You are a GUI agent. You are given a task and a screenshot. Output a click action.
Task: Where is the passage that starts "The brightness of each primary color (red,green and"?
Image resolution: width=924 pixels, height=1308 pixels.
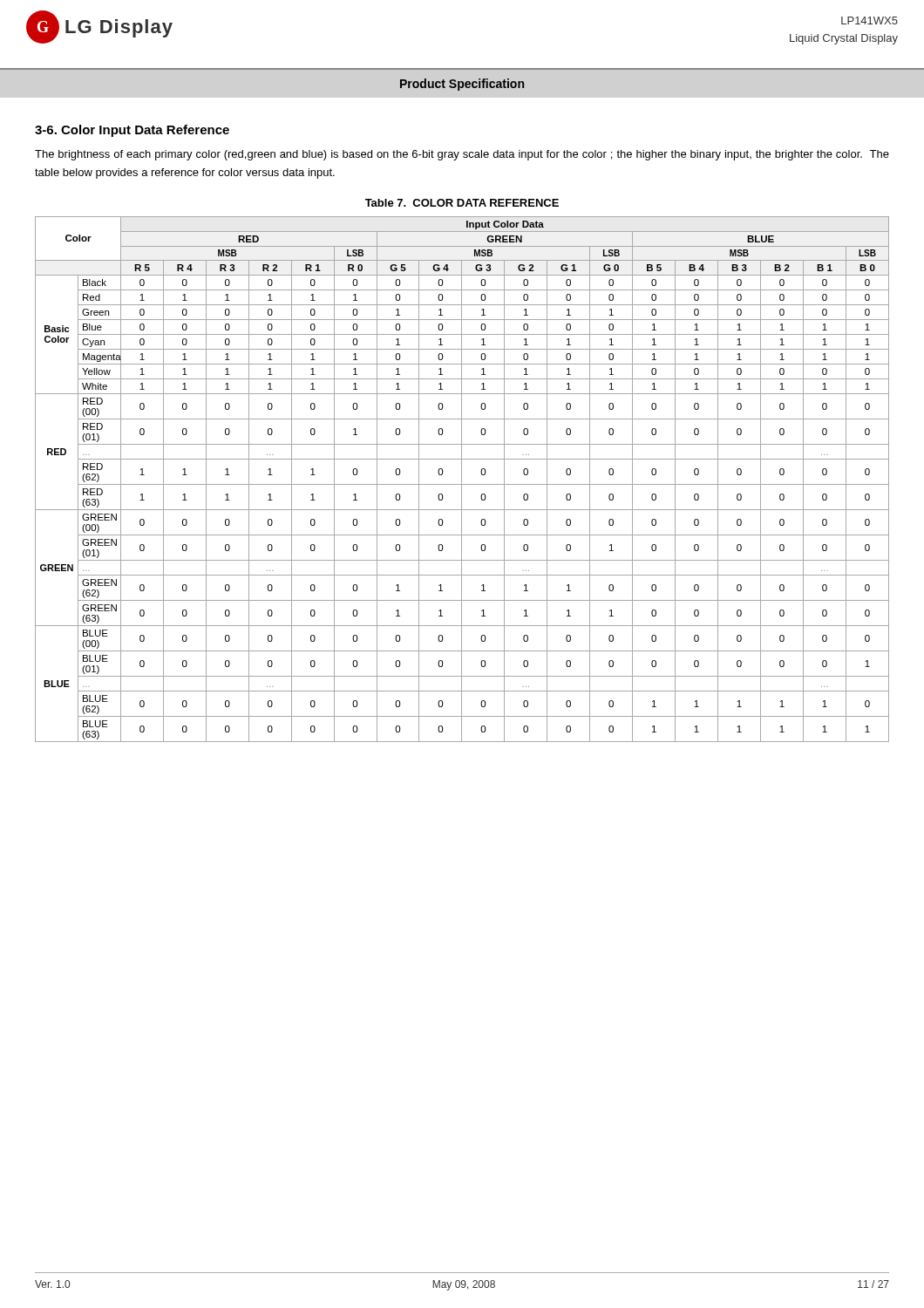(x=462, y=163)
